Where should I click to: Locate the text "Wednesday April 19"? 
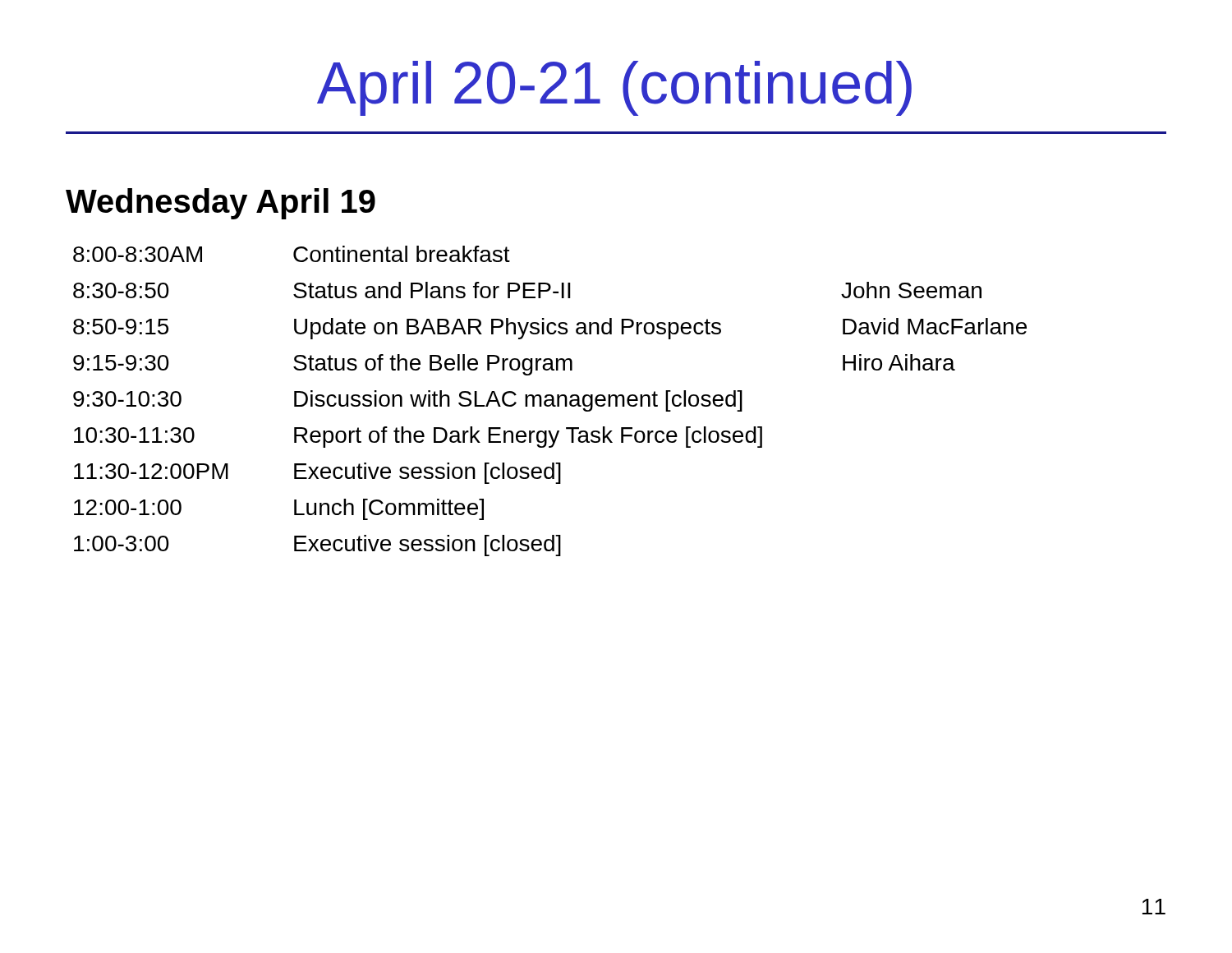click(x=221, y=204)
